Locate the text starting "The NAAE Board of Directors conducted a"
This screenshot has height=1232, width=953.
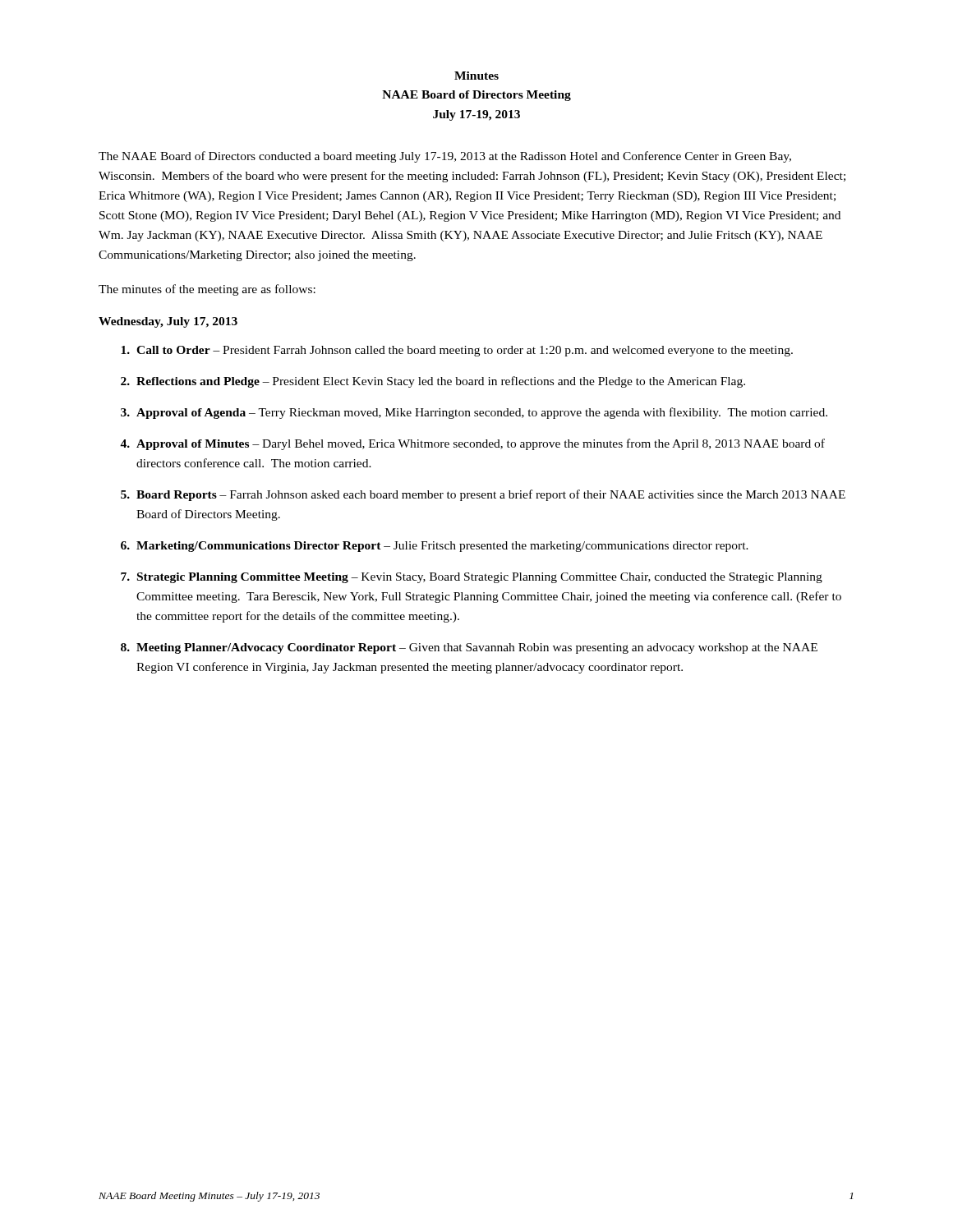(x=472, y=205)
